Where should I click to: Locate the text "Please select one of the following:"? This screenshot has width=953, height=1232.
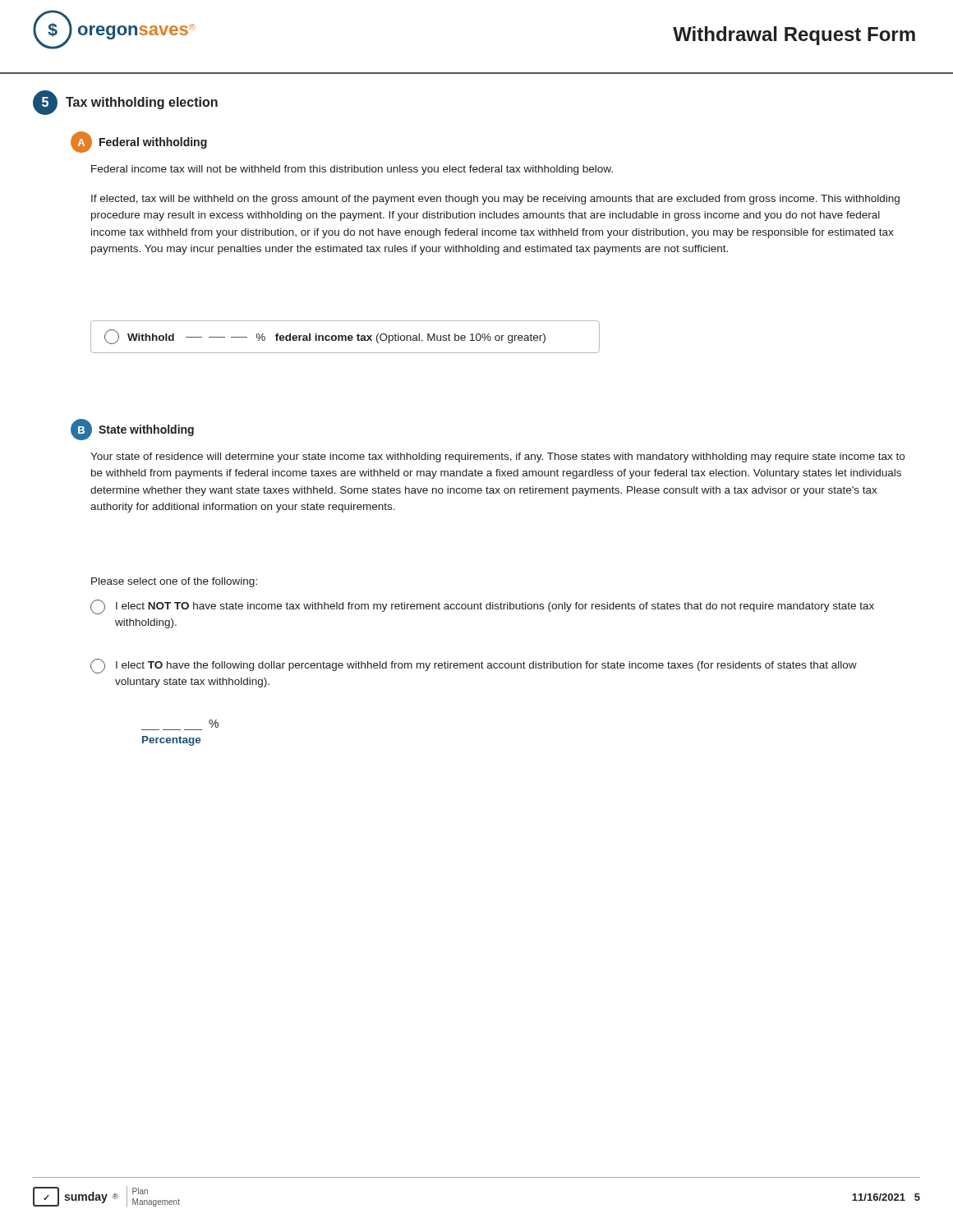pyautogui.click(x=174, y=581)
